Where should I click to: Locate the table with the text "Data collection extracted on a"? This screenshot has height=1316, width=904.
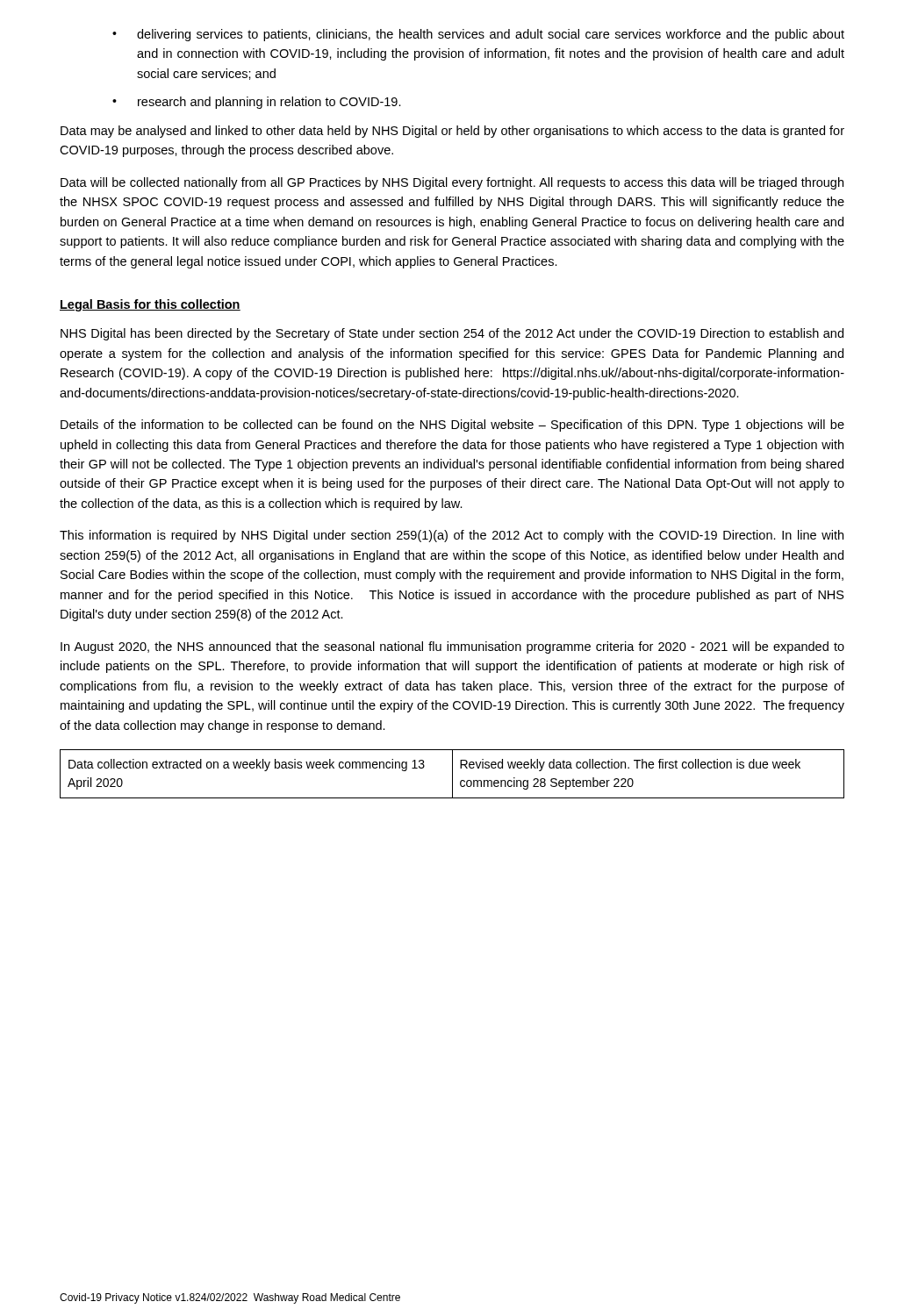pos(452,774)
